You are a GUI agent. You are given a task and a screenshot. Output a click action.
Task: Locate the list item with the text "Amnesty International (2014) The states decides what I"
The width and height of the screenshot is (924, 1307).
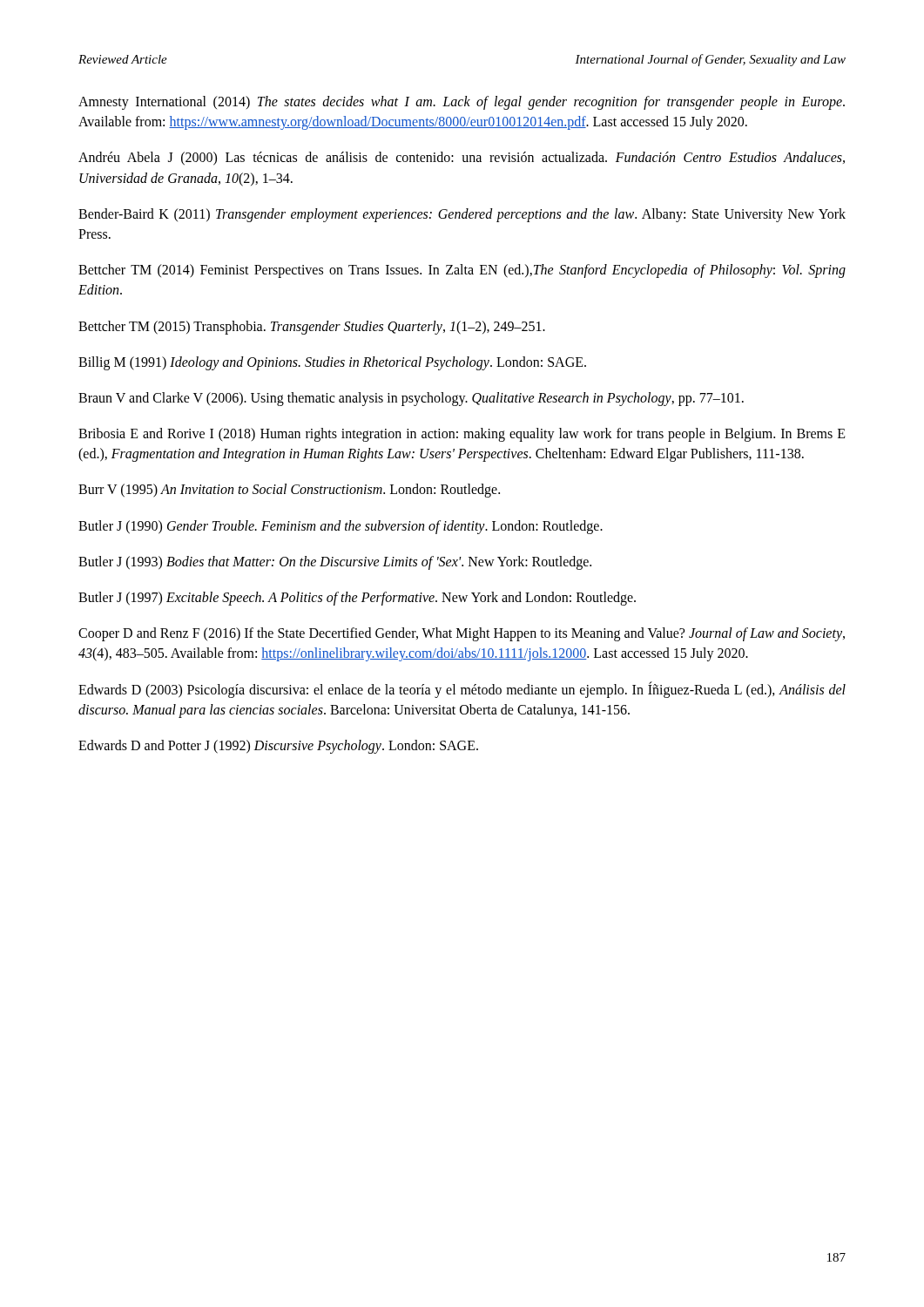(x=462, y=112)
